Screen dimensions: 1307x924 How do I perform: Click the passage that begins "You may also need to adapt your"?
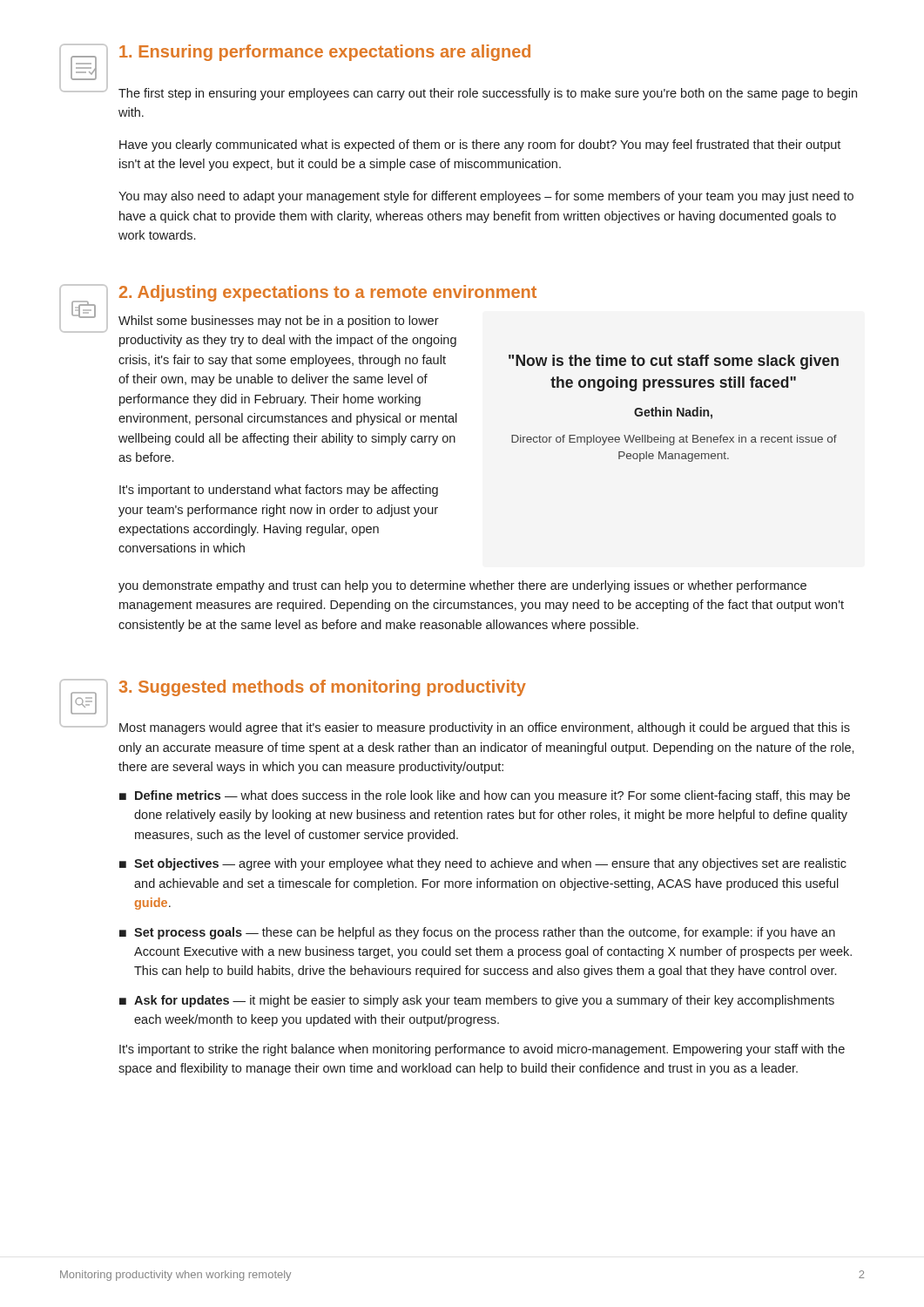[492, 216]
